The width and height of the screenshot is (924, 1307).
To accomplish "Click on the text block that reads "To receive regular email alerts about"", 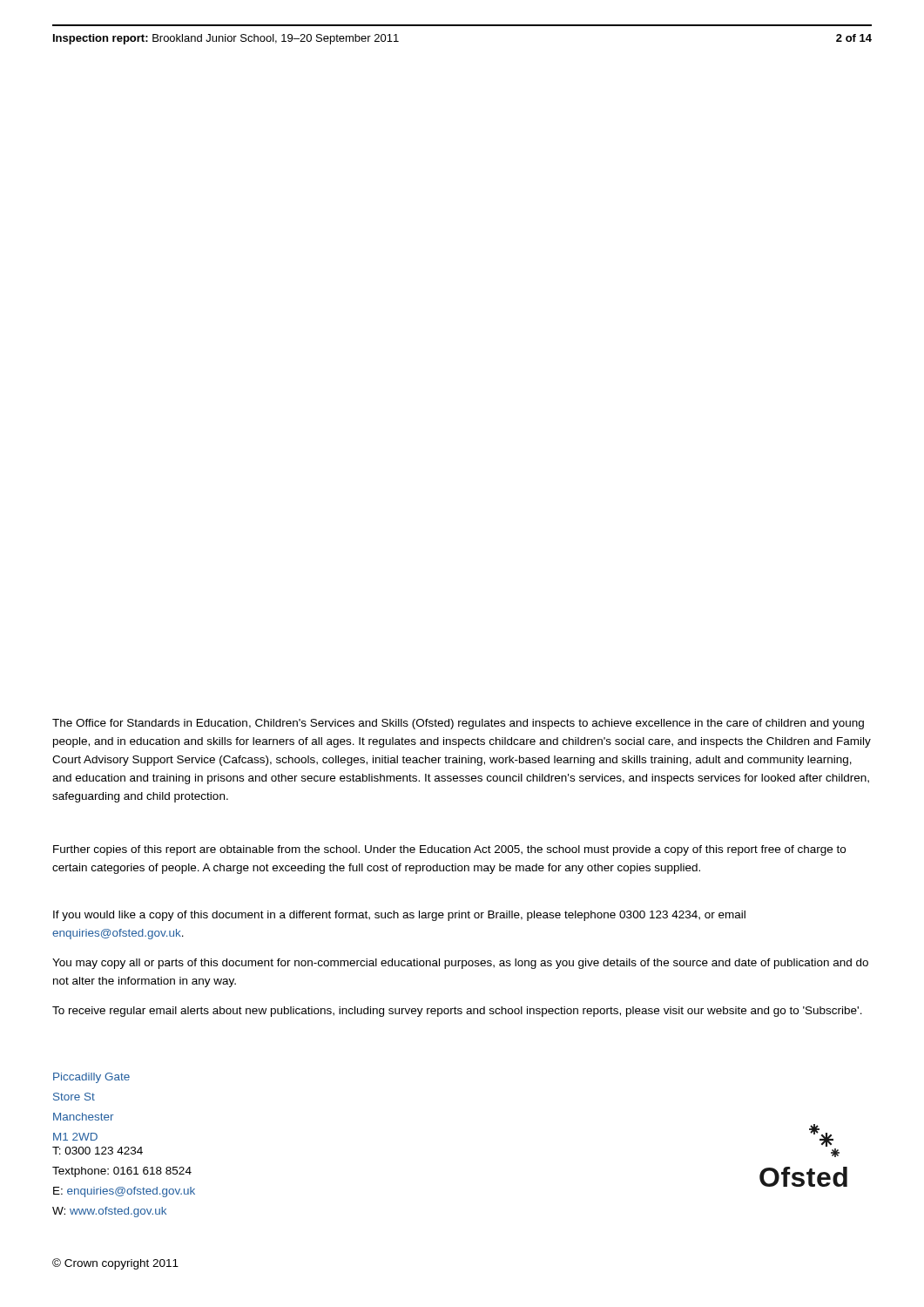I will point(457,1010).
